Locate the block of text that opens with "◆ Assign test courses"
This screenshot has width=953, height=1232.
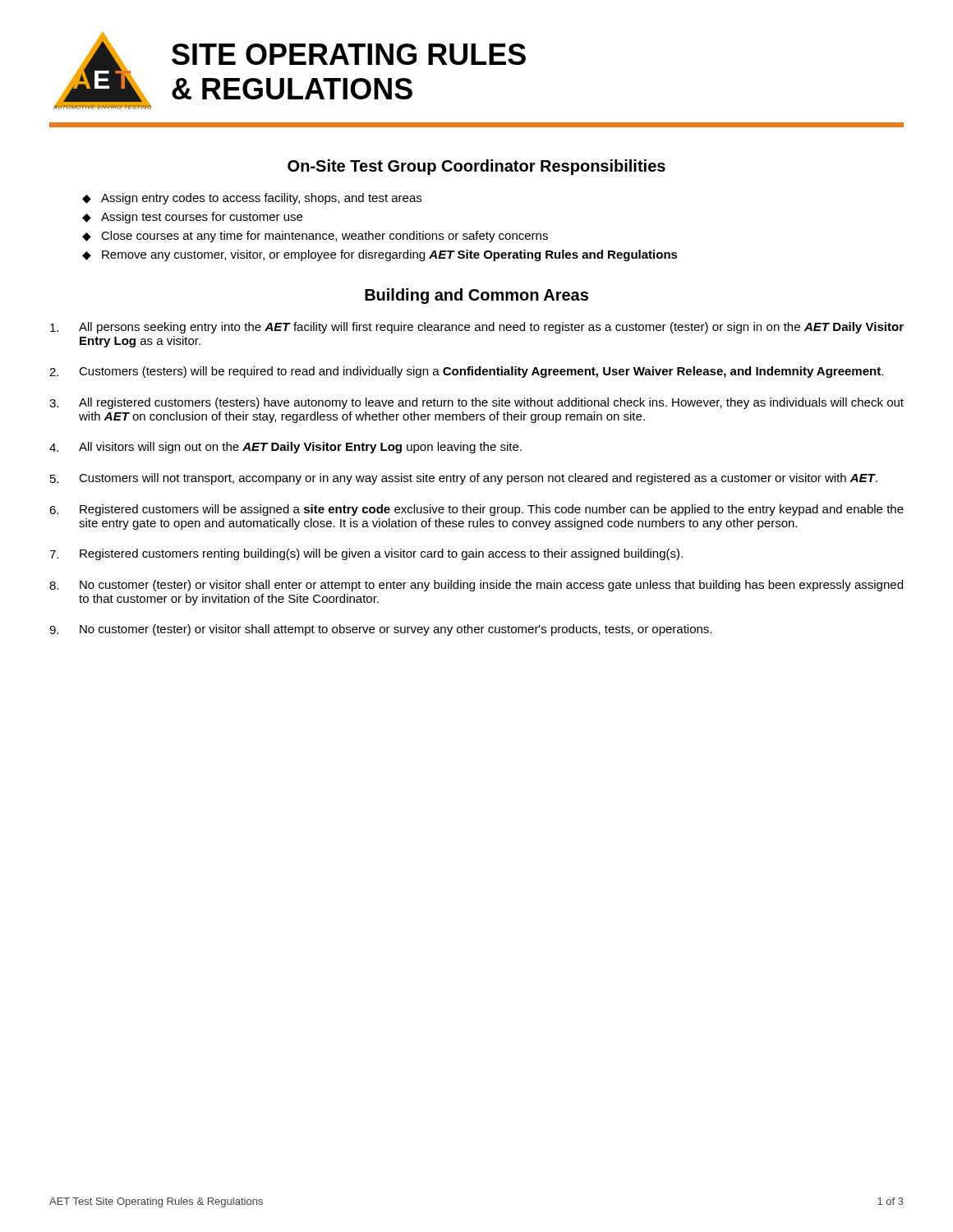193,216
